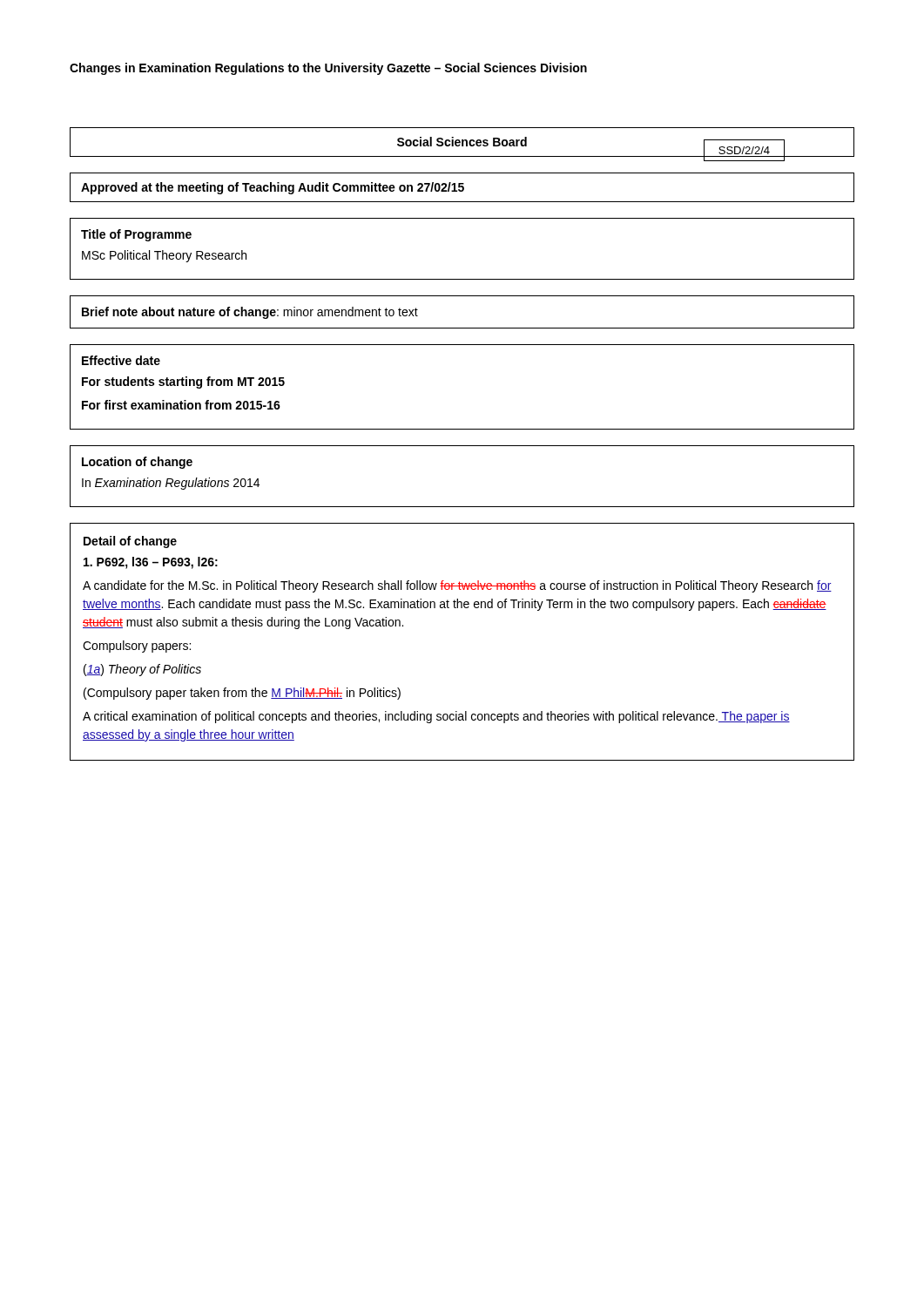Click on the table containing "Location of change In"
This screenshot has height=1307, width=924.
(462, 476)
